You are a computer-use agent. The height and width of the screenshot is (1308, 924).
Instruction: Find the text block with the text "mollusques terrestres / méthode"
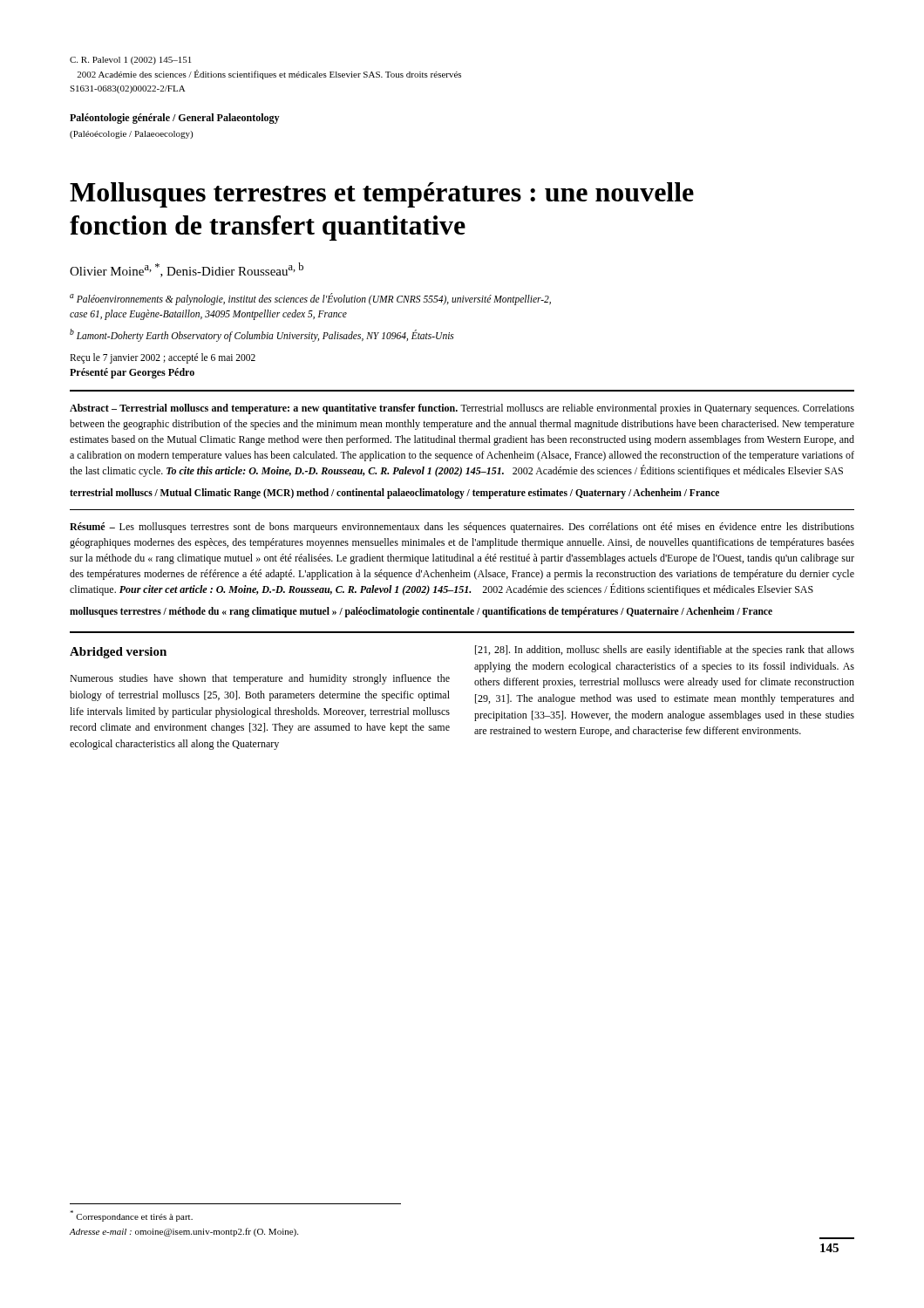pyautogui.click(x=421, y=611)
